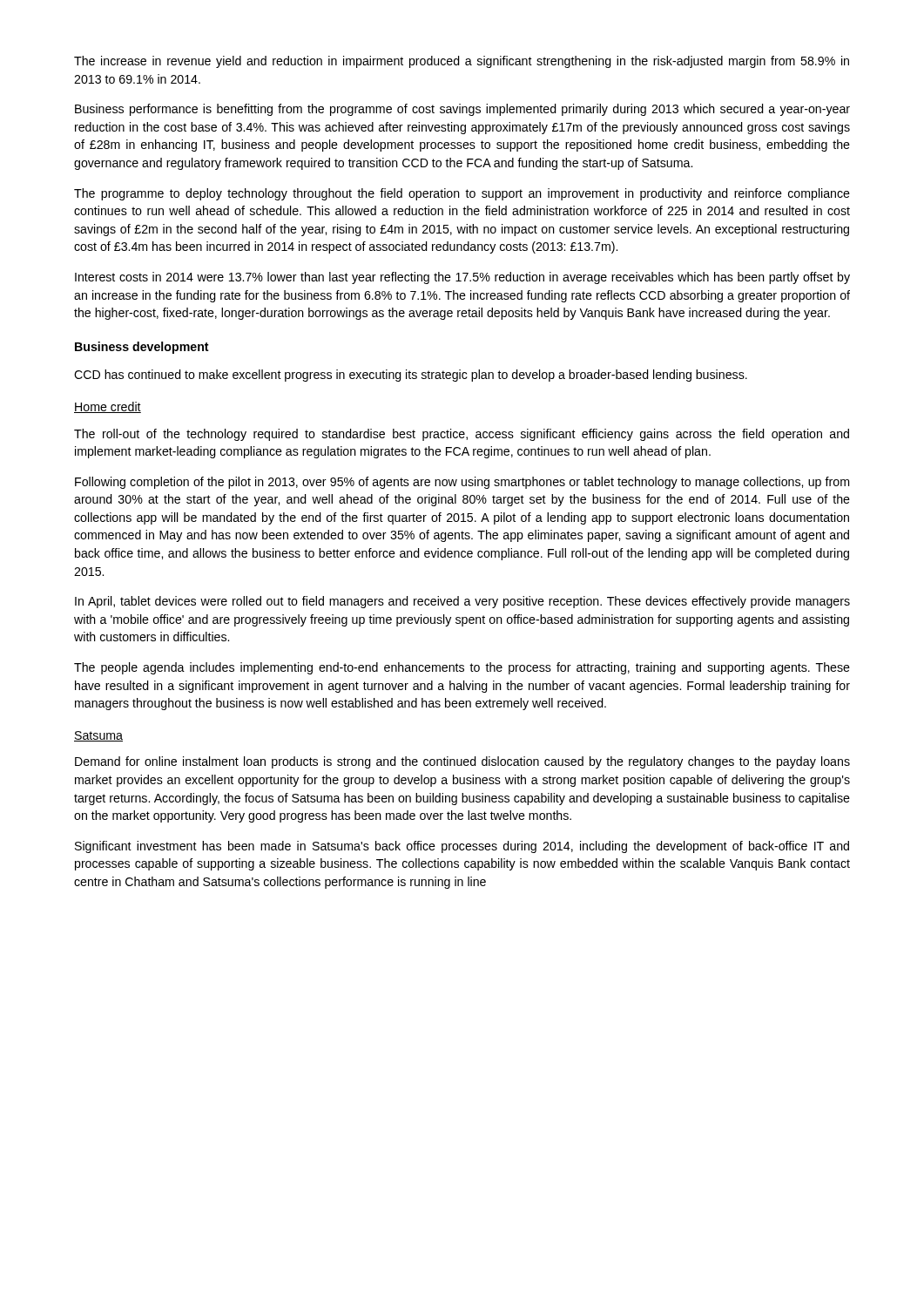Select the passage starting "CCD has continued to"

[411, 375]
